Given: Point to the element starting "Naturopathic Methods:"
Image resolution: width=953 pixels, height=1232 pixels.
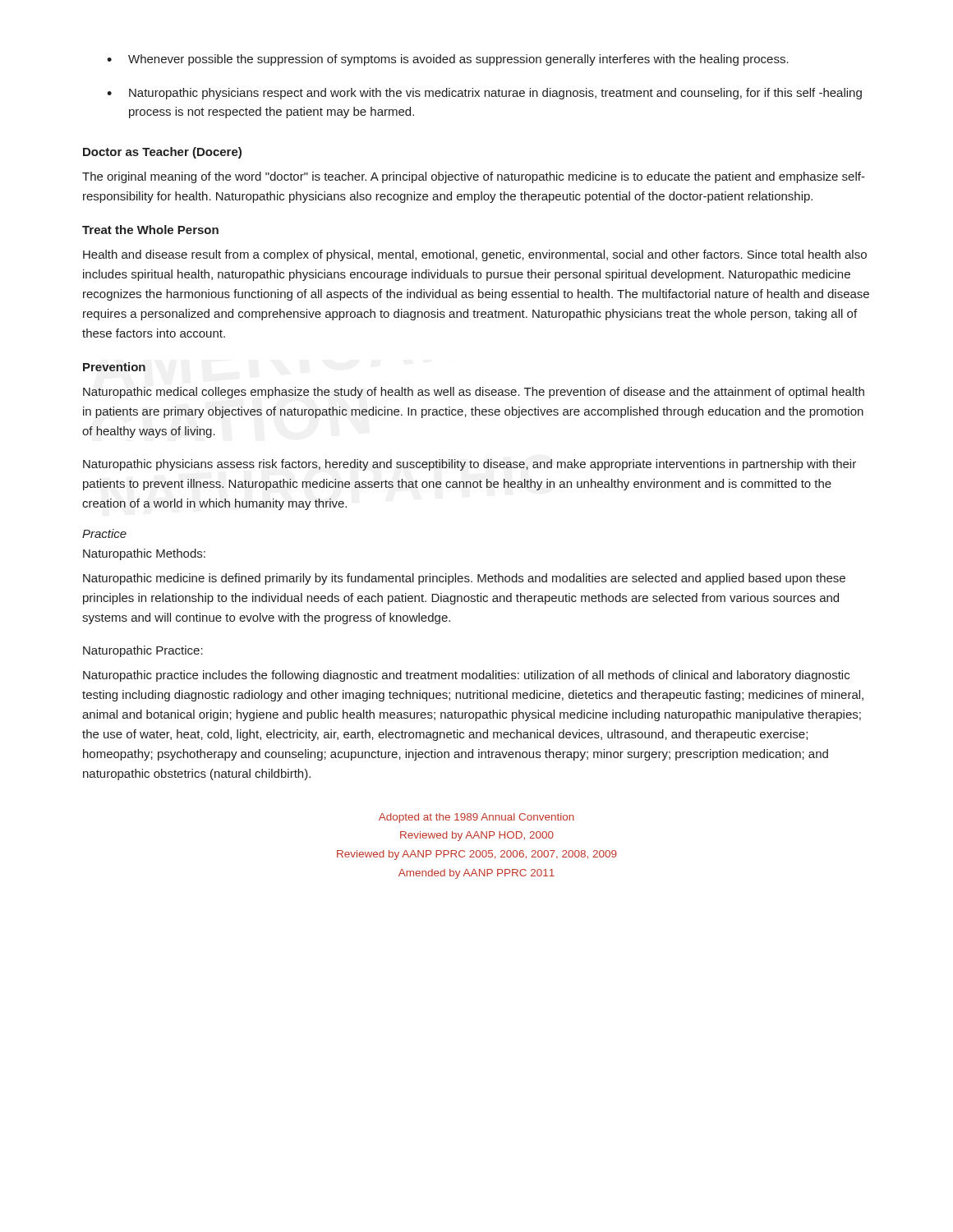Looking at the screenshot, I should [144, 553].
